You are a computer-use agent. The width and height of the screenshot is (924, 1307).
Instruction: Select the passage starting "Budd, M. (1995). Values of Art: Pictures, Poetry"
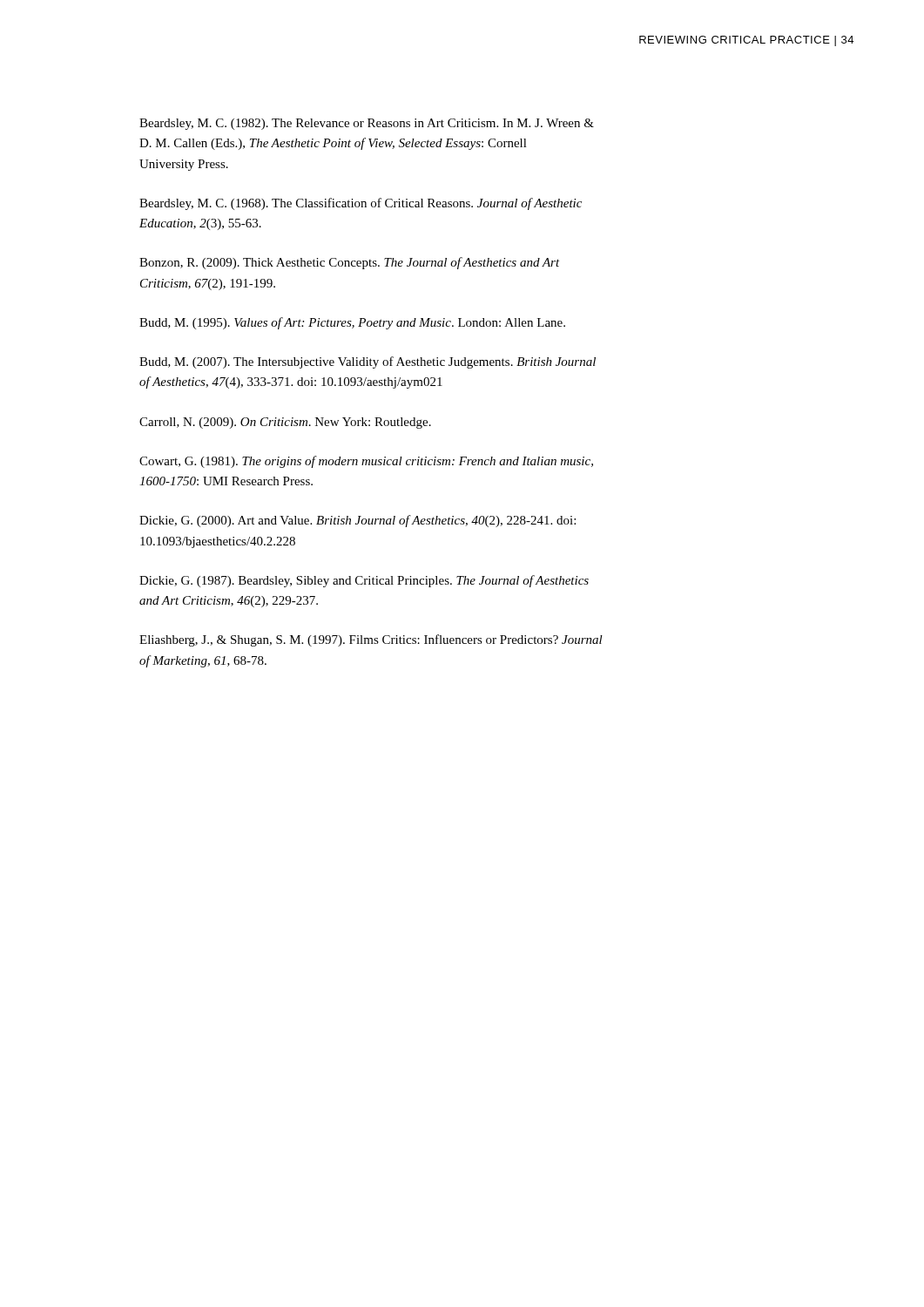point(475,323)
